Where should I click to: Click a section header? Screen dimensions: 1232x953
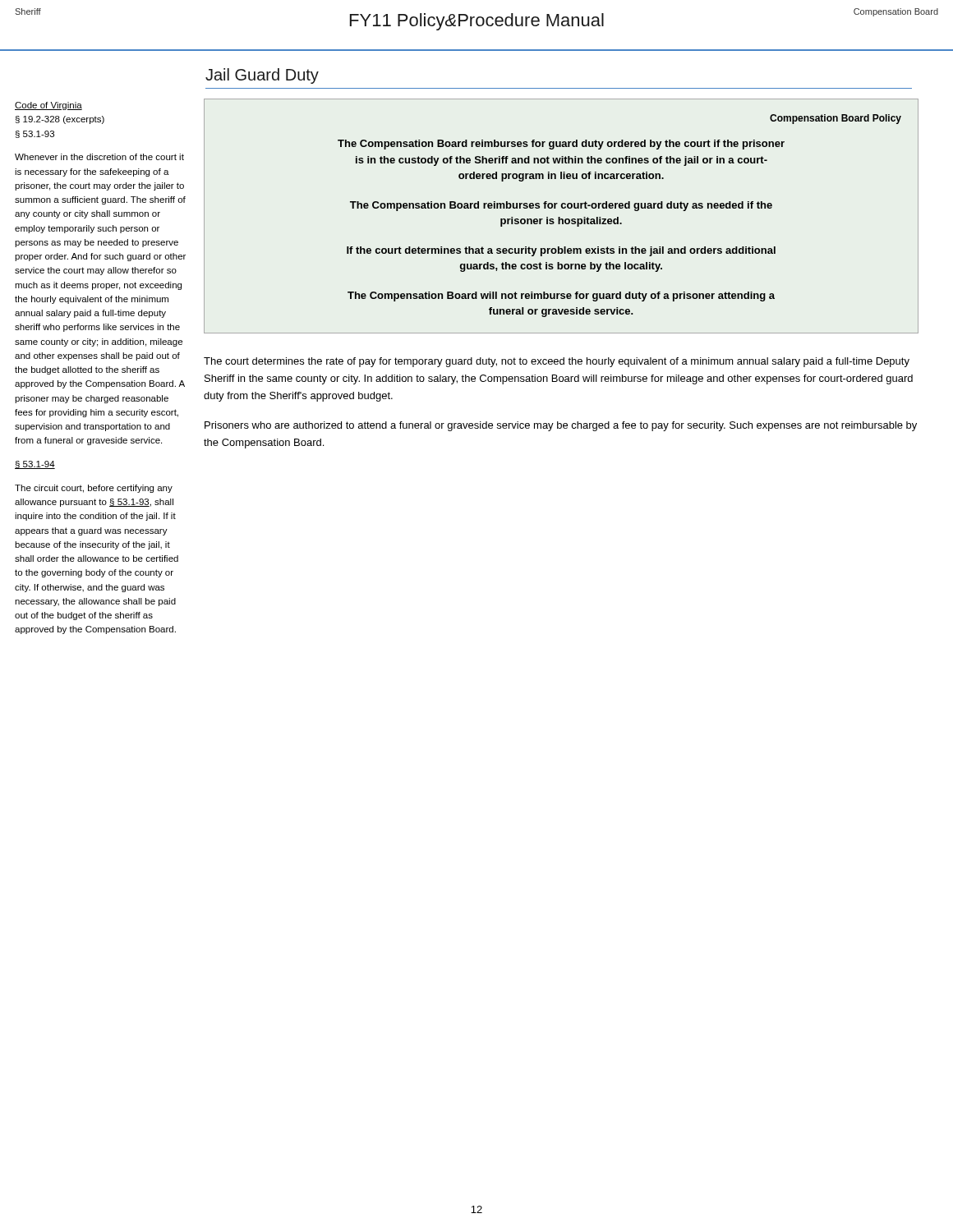point(262,75)
